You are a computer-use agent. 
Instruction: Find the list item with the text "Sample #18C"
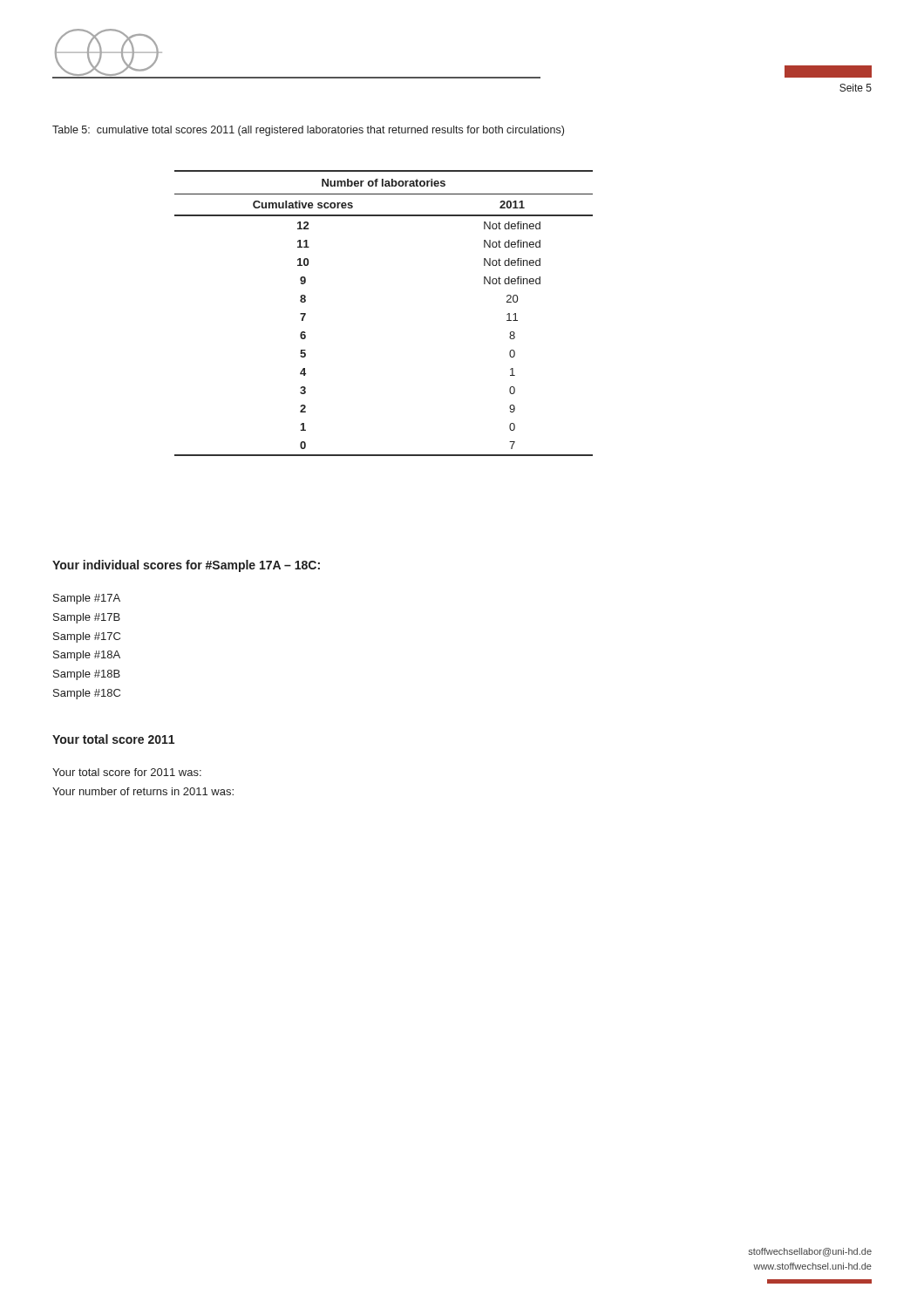(87, 693)
